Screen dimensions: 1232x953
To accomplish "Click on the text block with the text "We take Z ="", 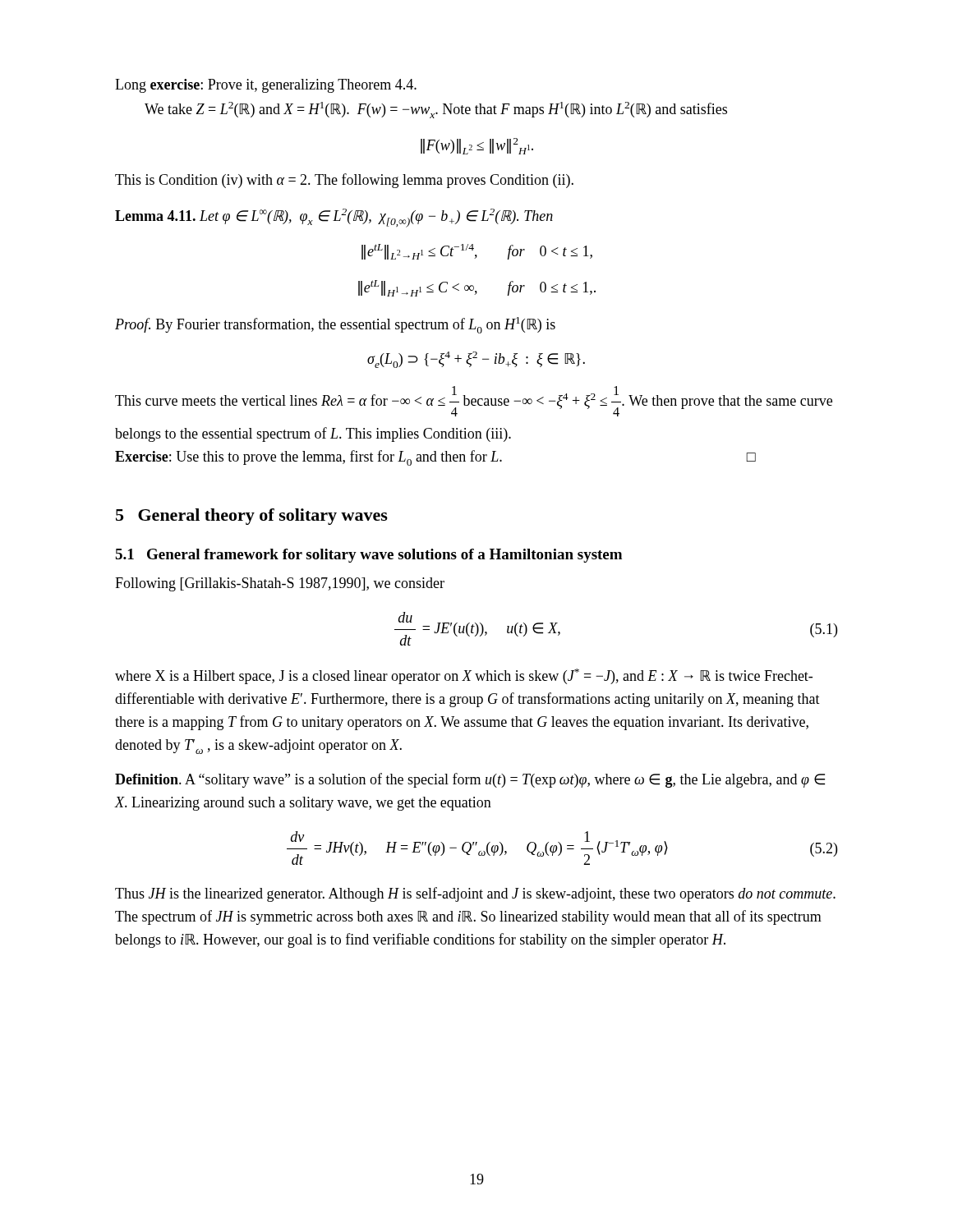I will point(436,109).
